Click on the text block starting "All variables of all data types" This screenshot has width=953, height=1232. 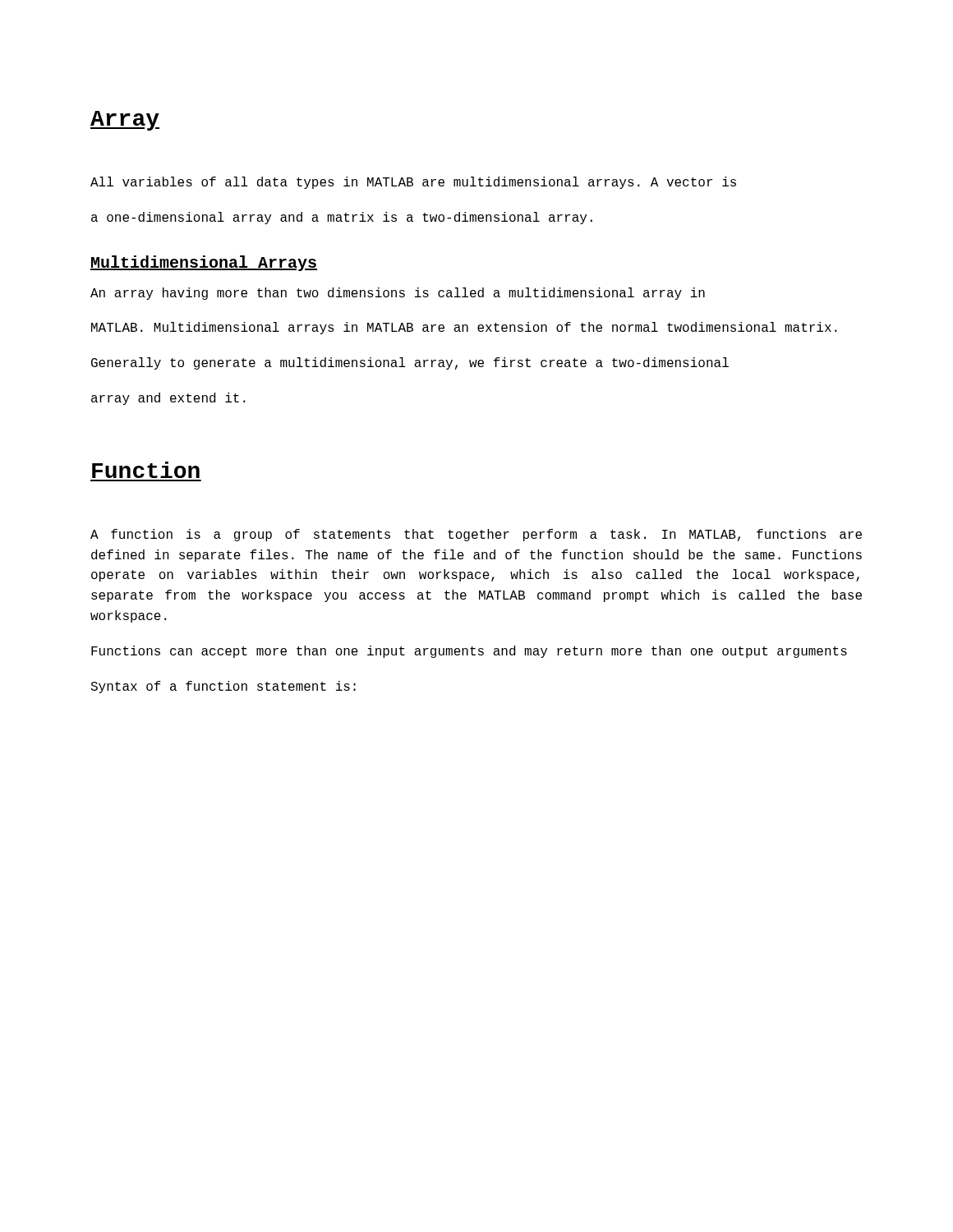pyautogui.click(x=414, y=183)
